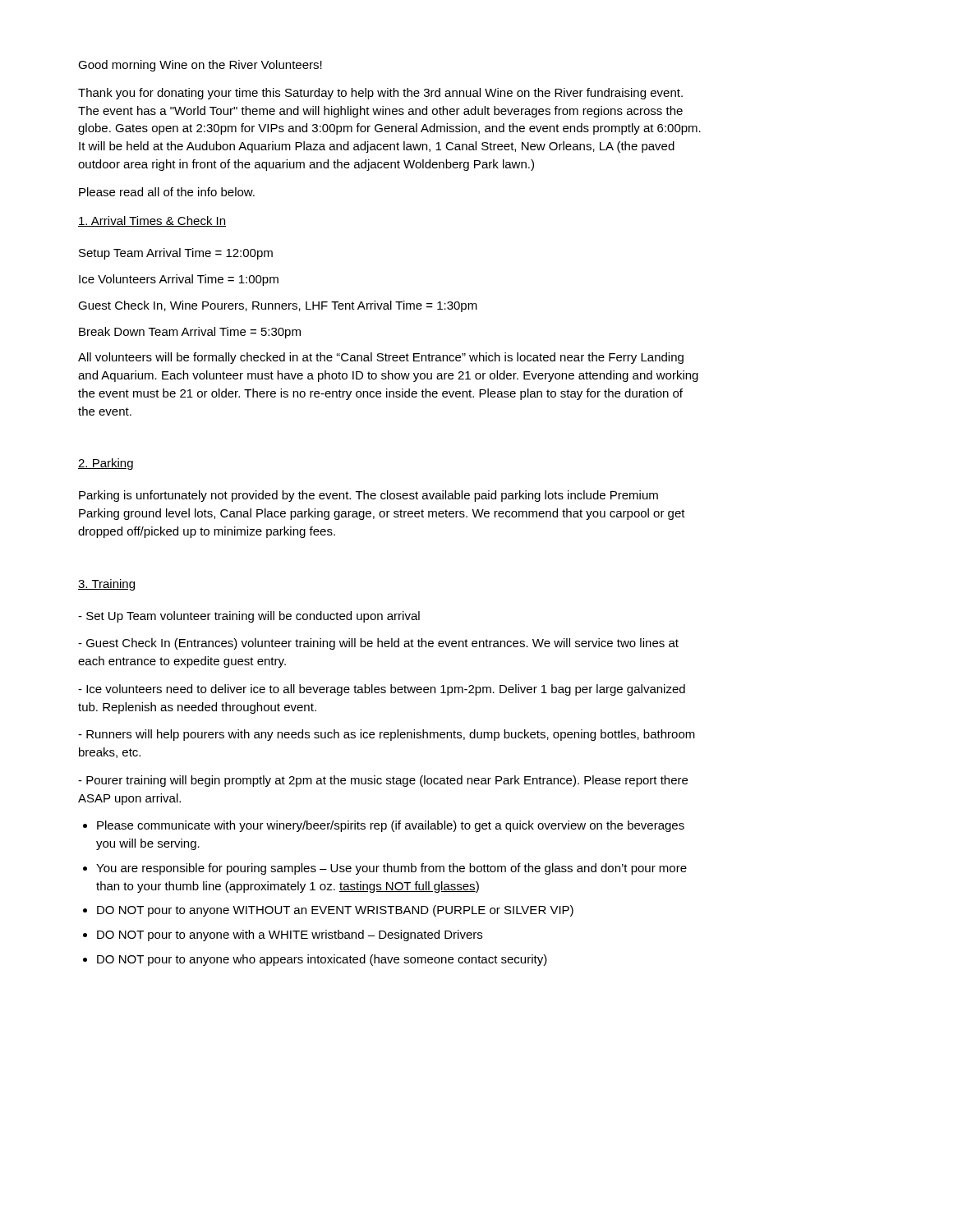Navigate to the element starting "Pourer training will begin promptly at 2pm at"

pos(390,789)
